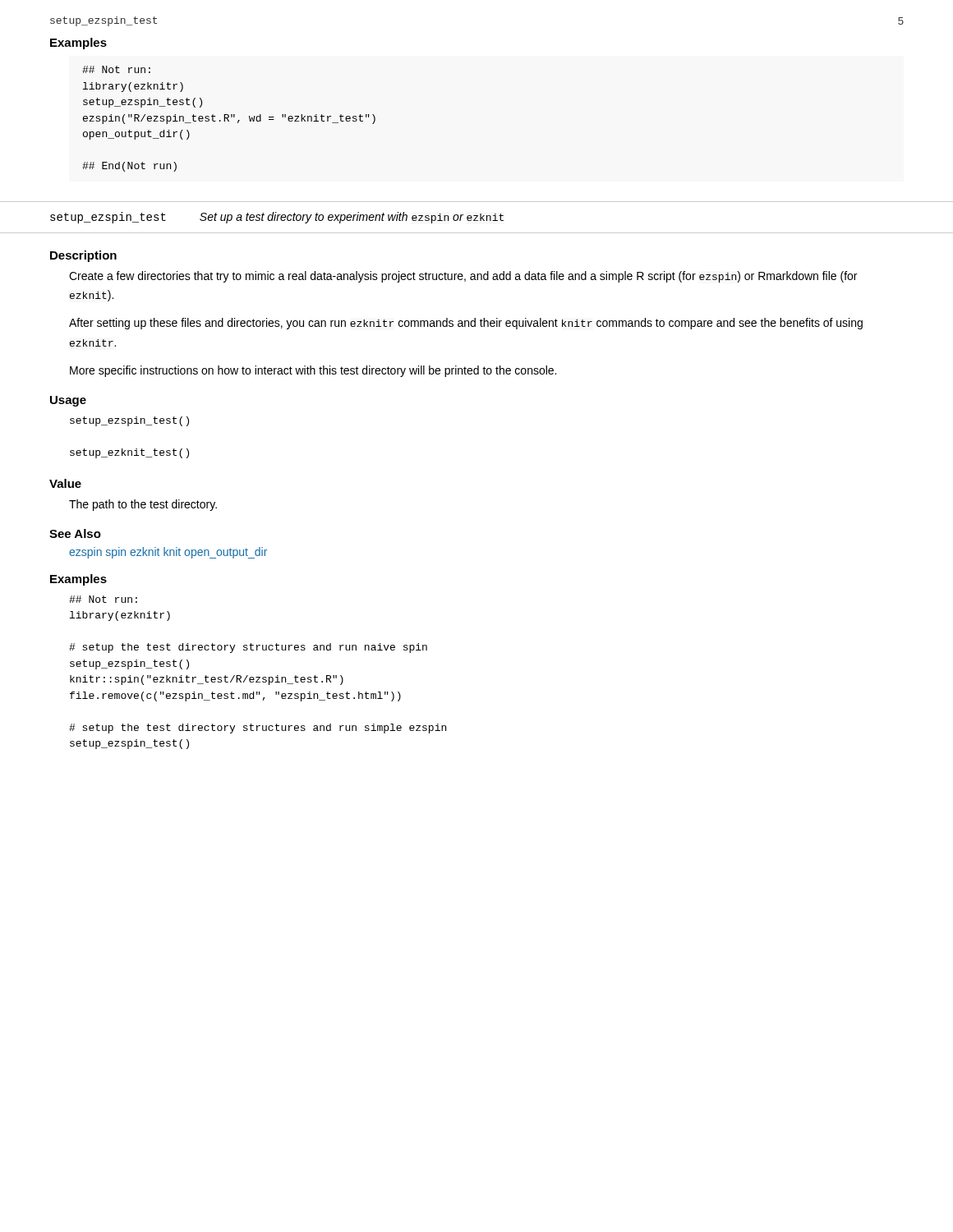The image size is (953, 1232).
Task: Locate the block of text that opens with "Create a few"
Action: click(x=486, y=323)
